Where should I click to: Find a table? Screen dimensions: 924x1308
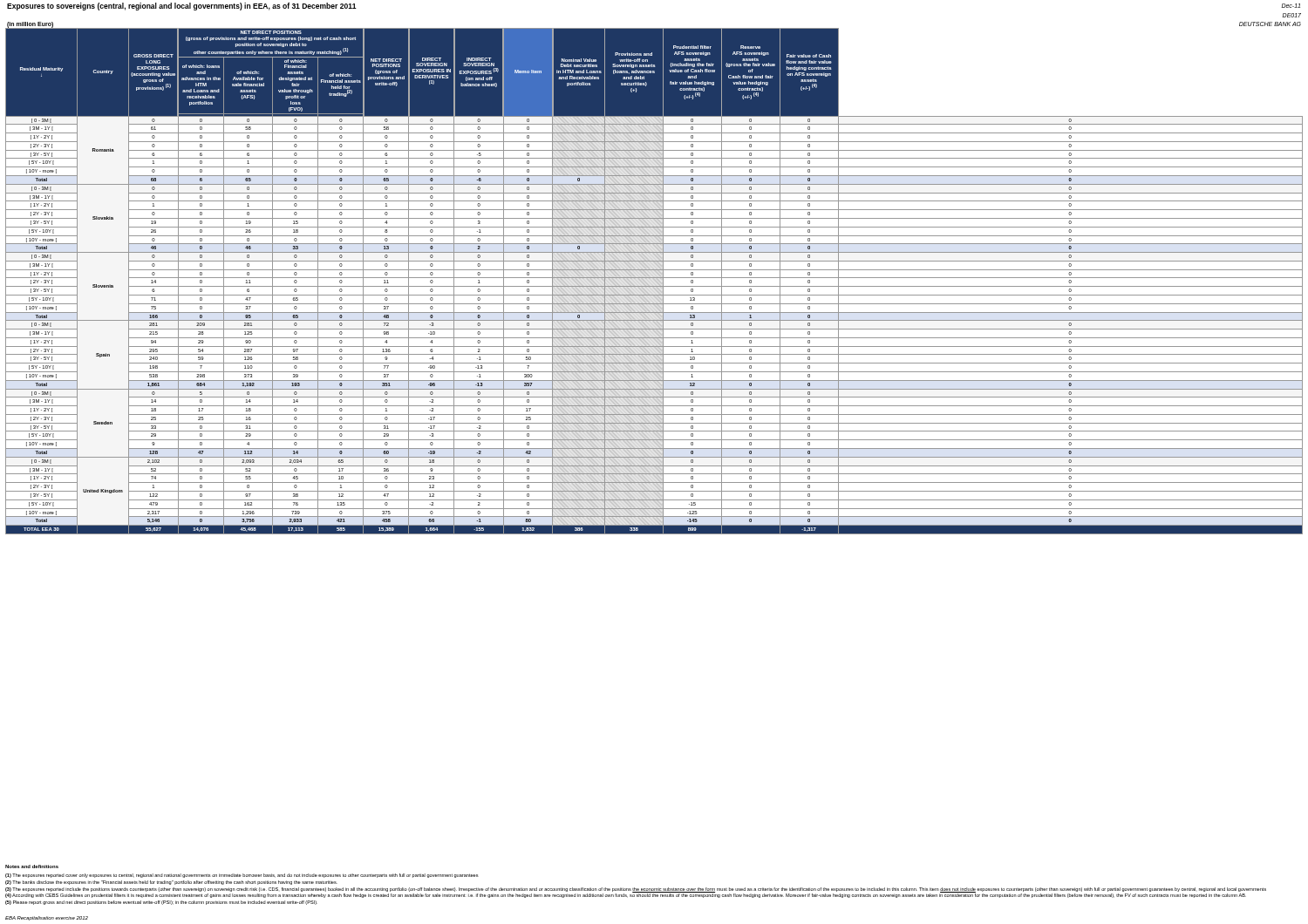click(654, 419)
